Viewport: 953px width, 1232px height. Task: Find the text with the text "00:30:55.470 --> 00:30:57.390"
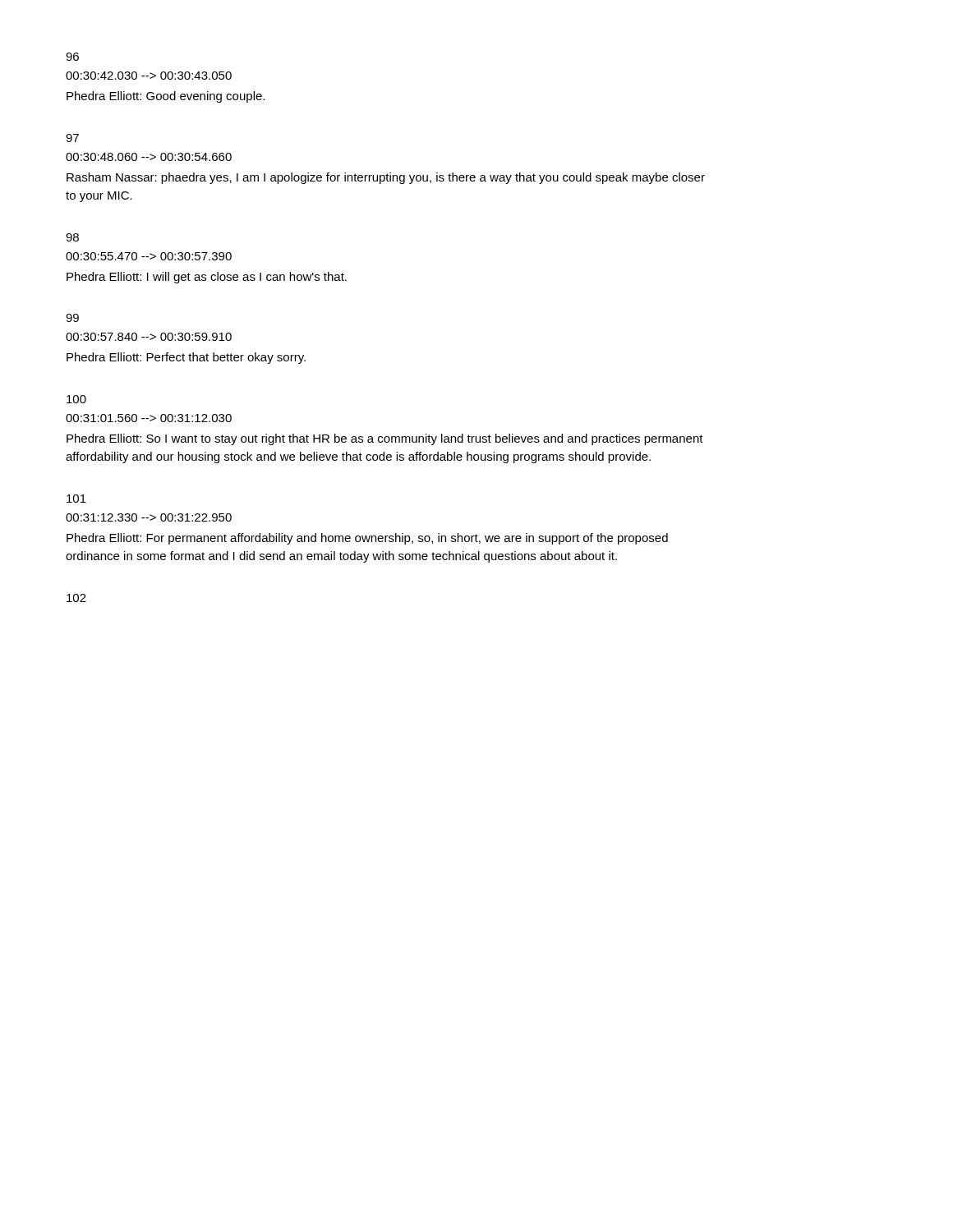149,255
